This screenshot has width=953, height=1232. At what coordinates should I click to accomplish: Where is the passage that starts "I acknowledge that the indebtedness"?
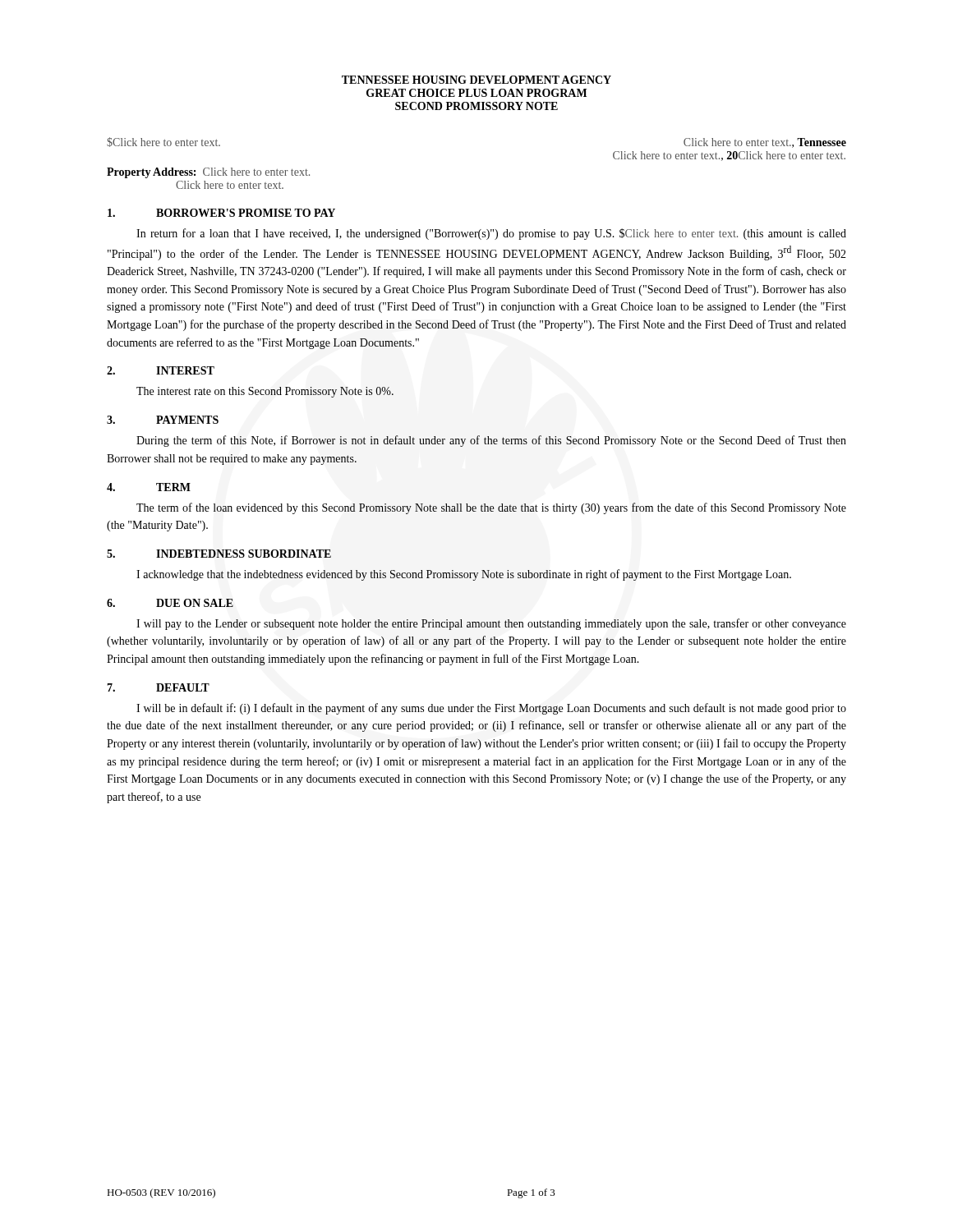click(x=464, y=574)
